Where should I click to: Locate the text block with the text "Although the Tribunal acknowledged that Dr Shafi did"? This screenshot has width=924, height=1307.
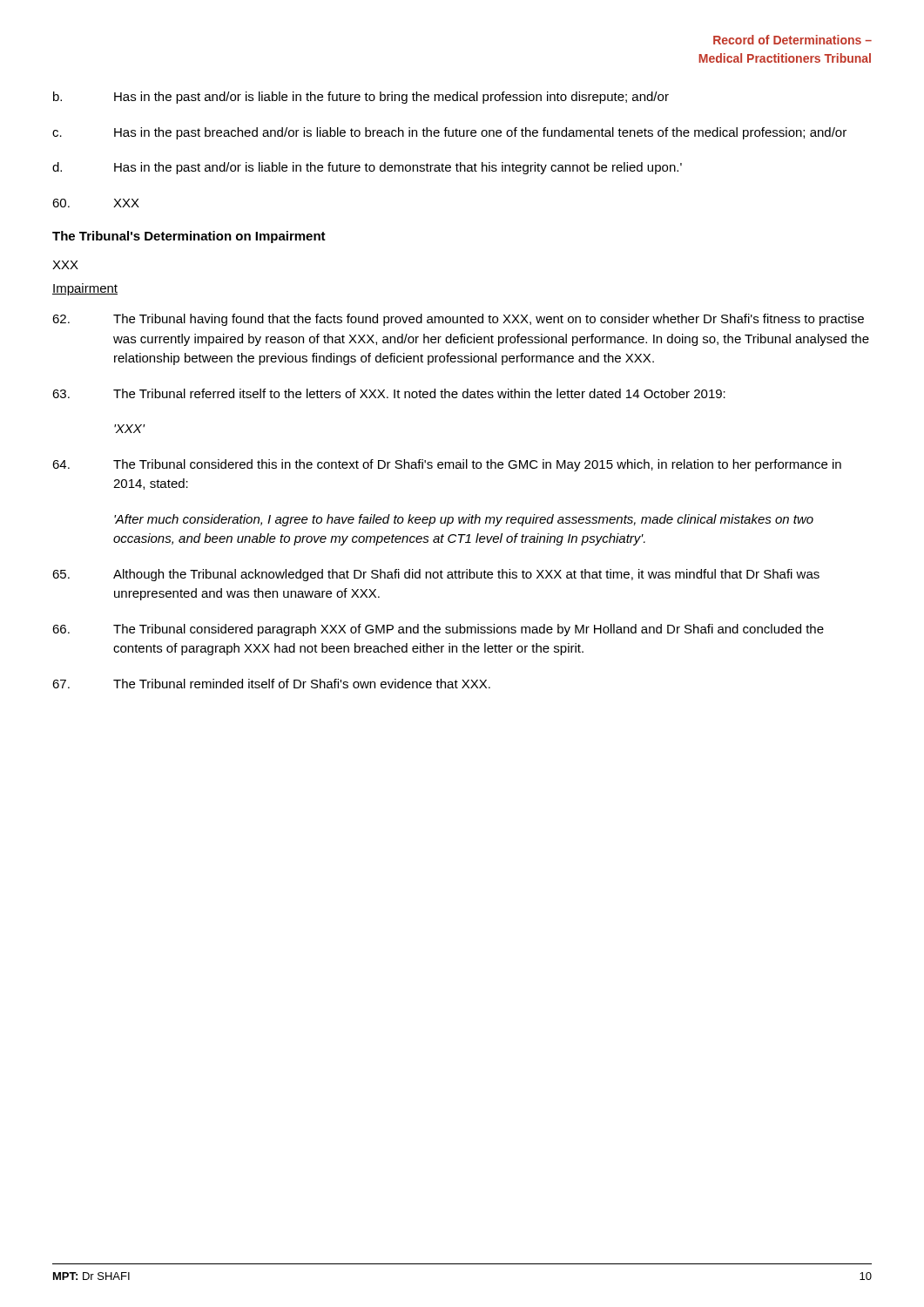coord(462,584)
